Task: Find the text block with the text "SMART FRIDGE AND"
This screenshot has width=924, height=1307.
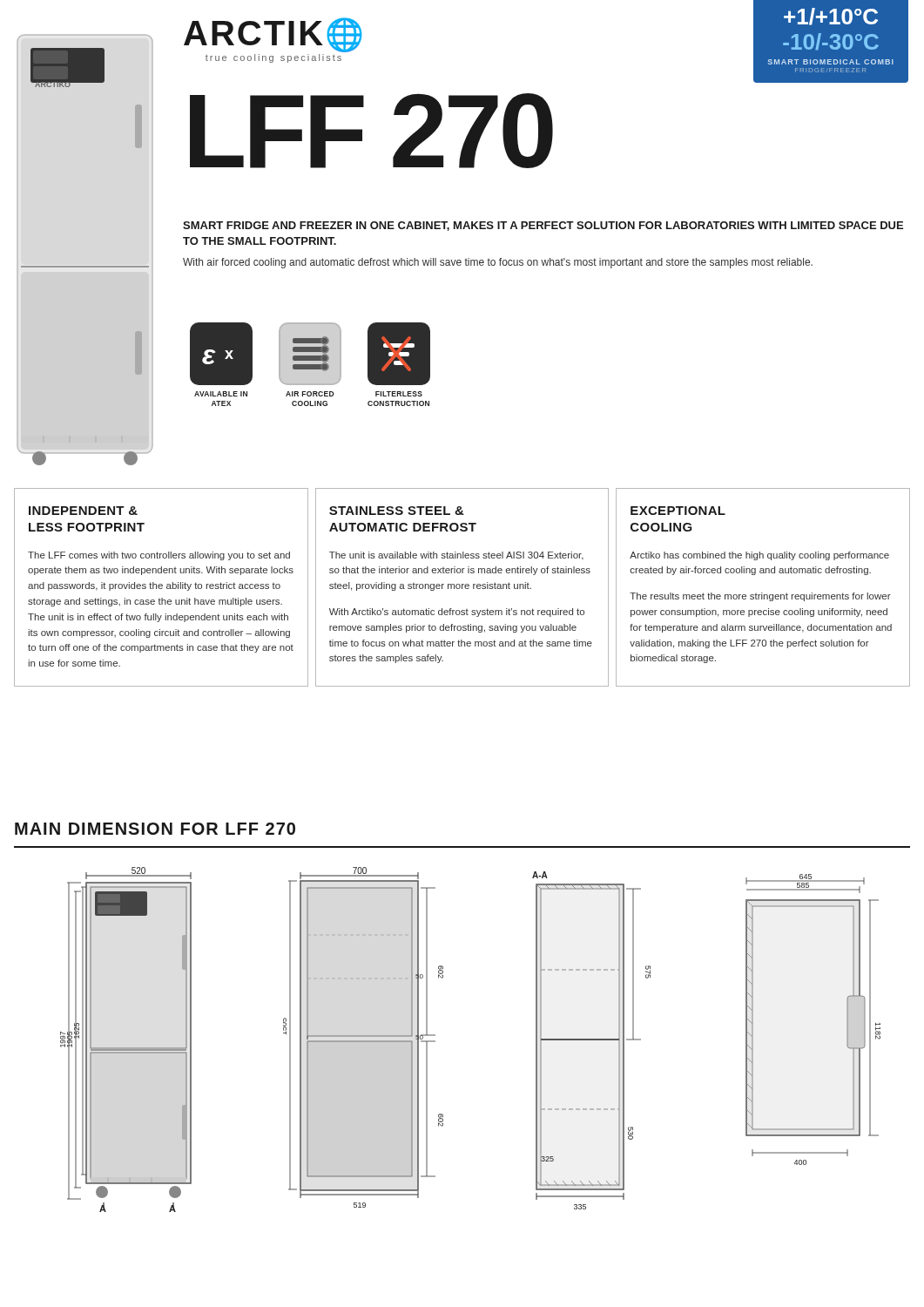Action: 543,226
